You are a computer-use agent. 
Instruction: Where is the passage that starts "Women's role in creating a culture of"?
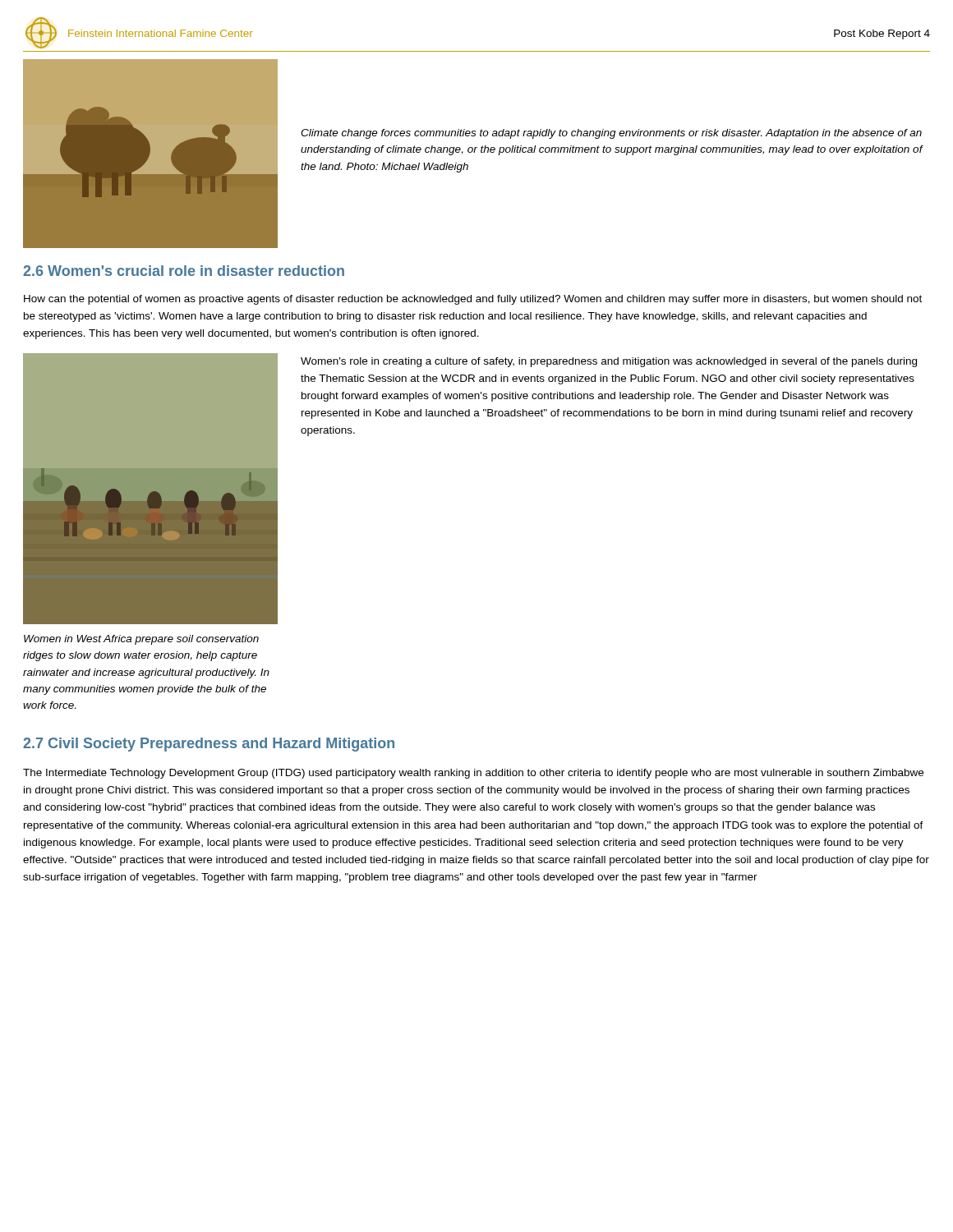point(609,395)
